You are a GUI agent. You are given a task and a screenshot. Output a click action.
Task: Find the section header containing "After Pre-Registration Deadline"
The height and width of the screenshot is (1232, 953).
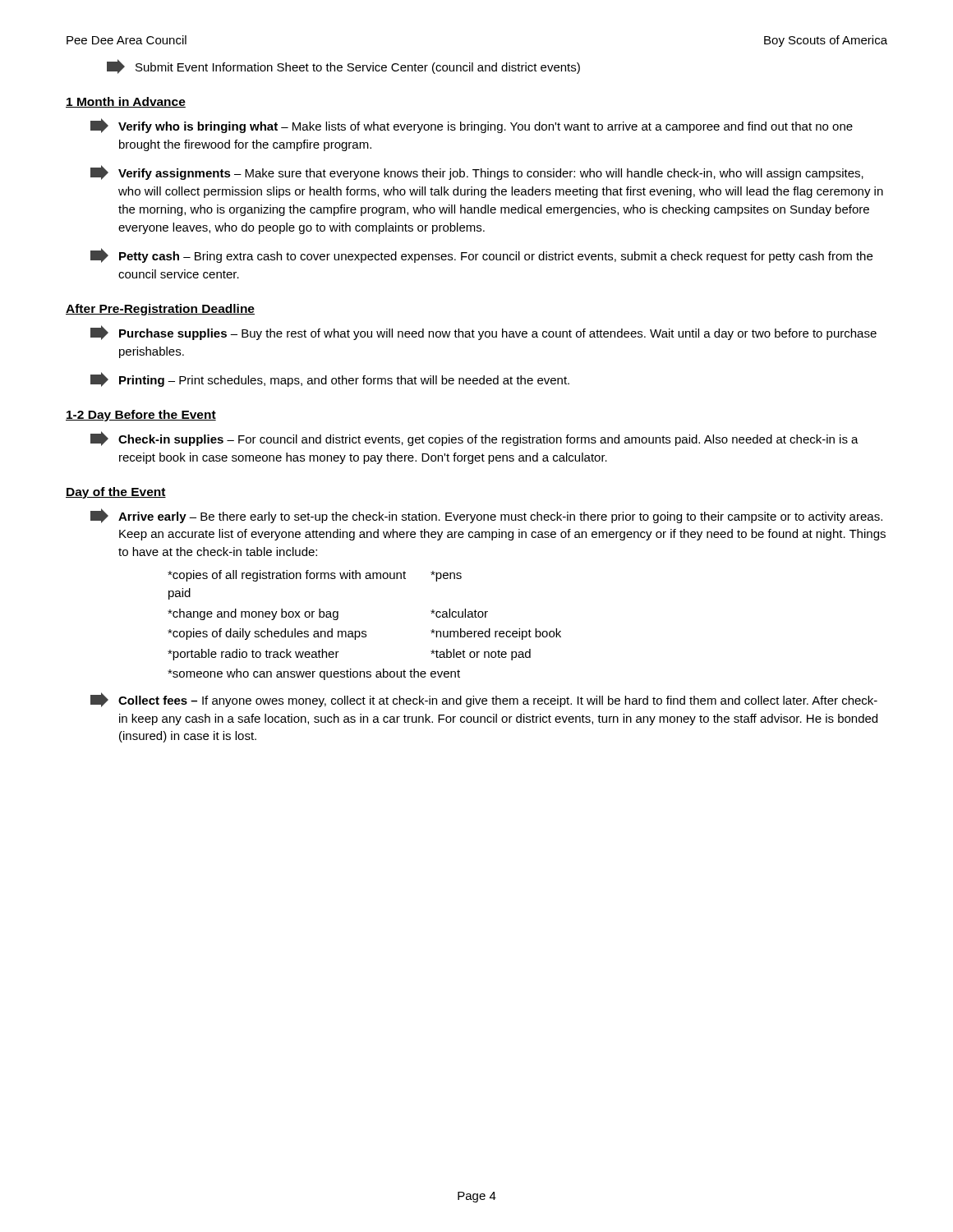160,308
